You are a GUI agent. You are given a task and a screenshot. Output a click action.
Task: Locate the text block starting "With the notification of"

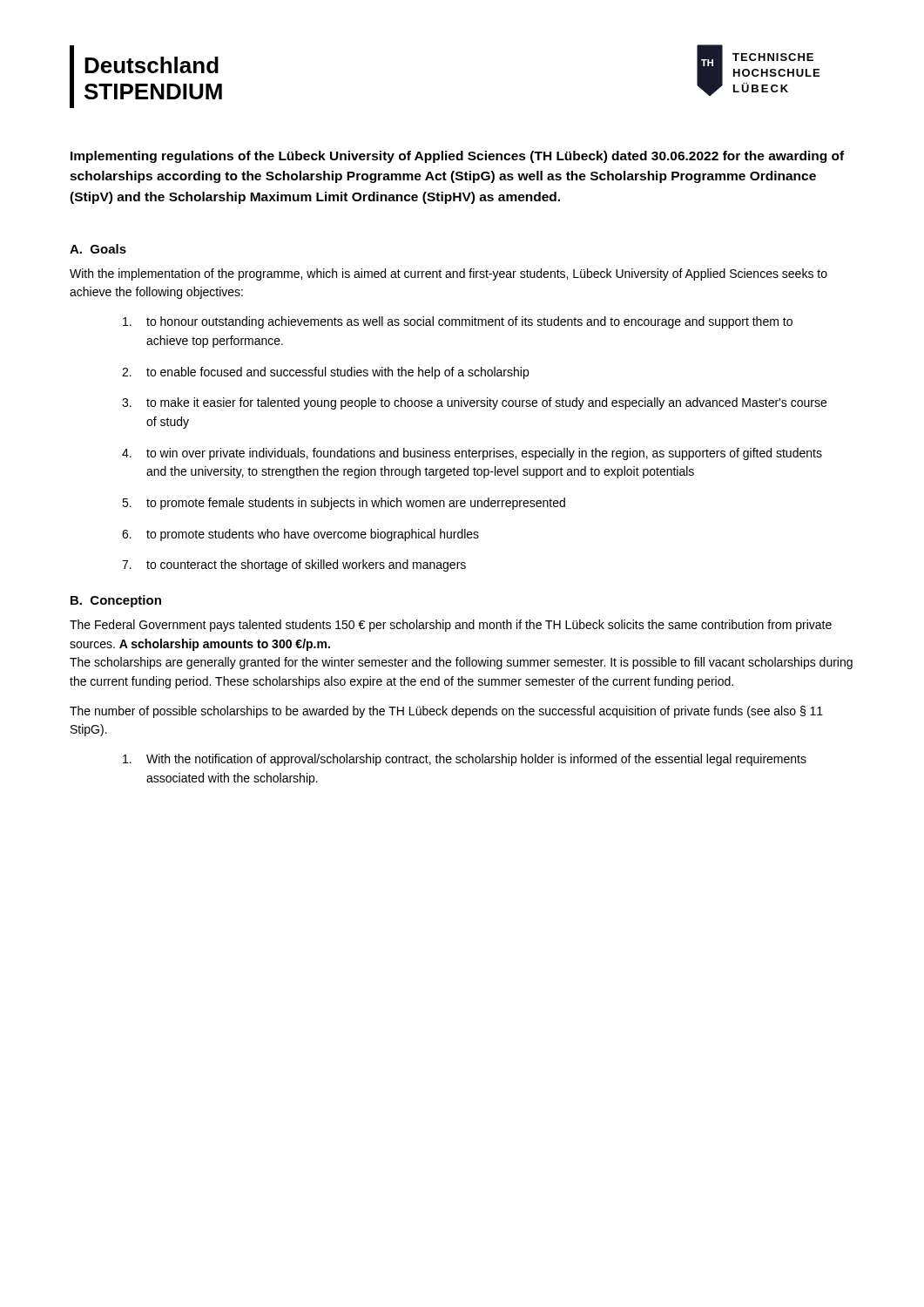click(479, 769)
